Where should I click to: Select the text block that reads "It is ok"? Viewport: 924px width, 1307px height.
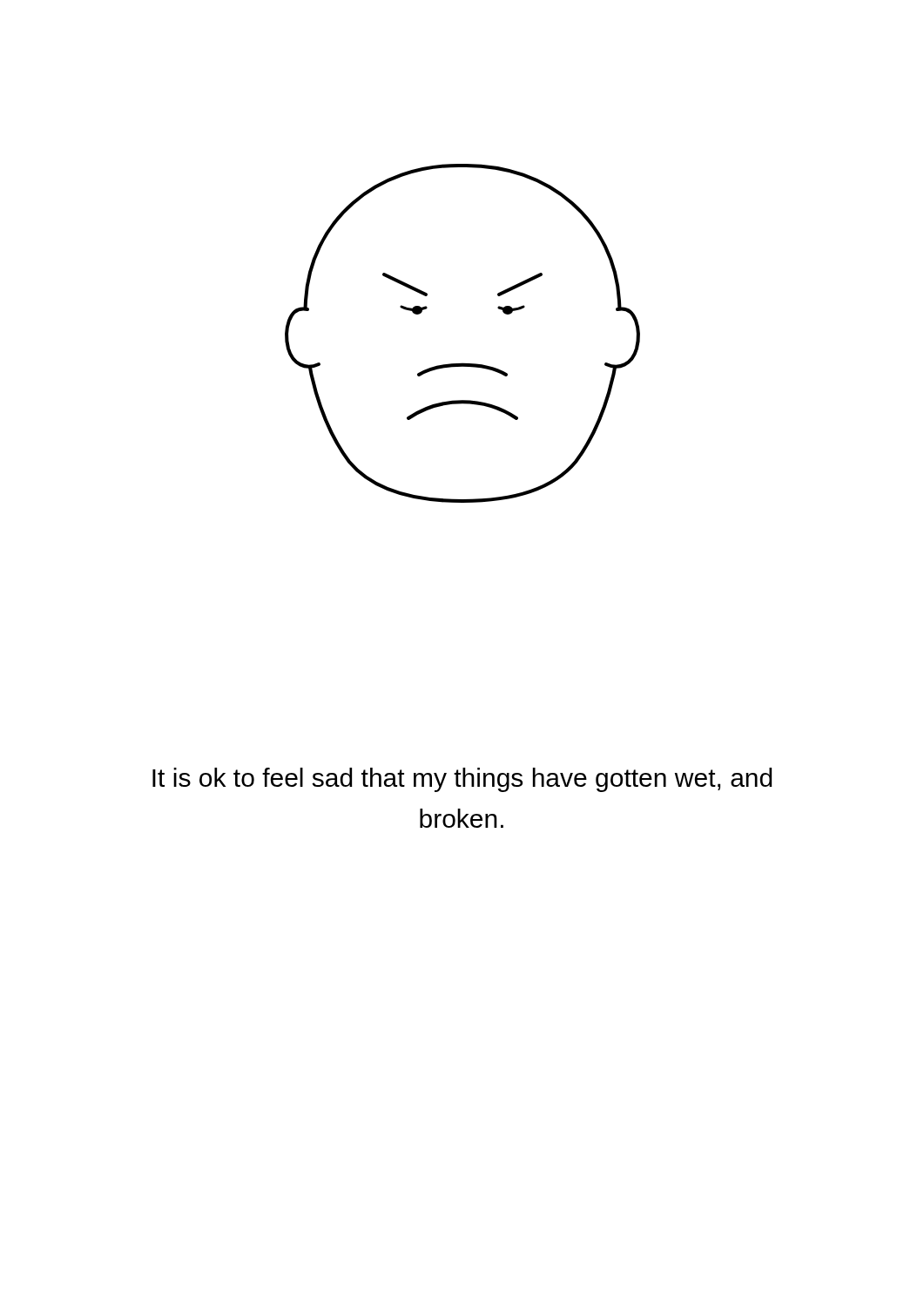point(462,798)
